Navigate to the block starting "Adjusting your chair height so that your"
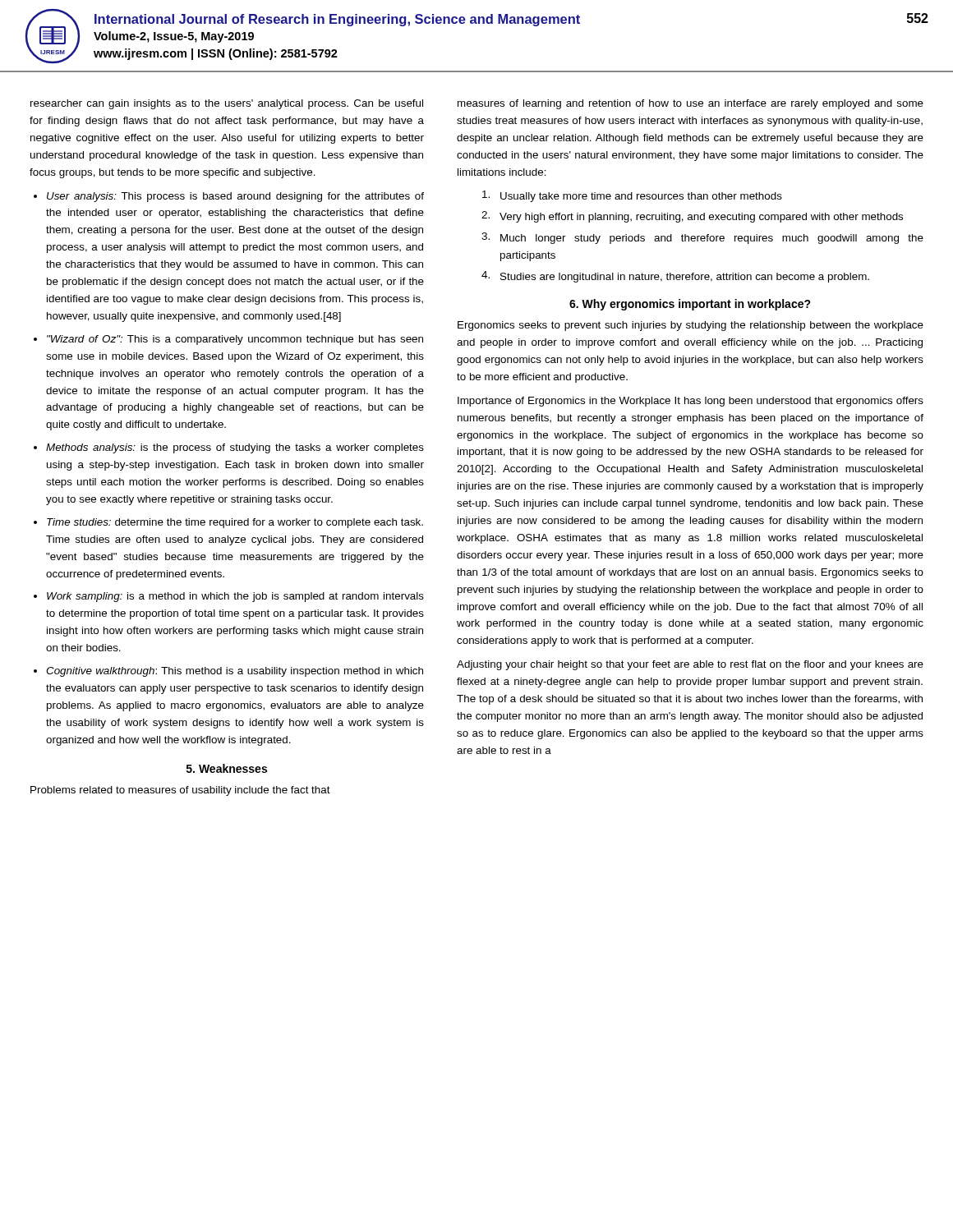953x1232 pixels. 690,707
